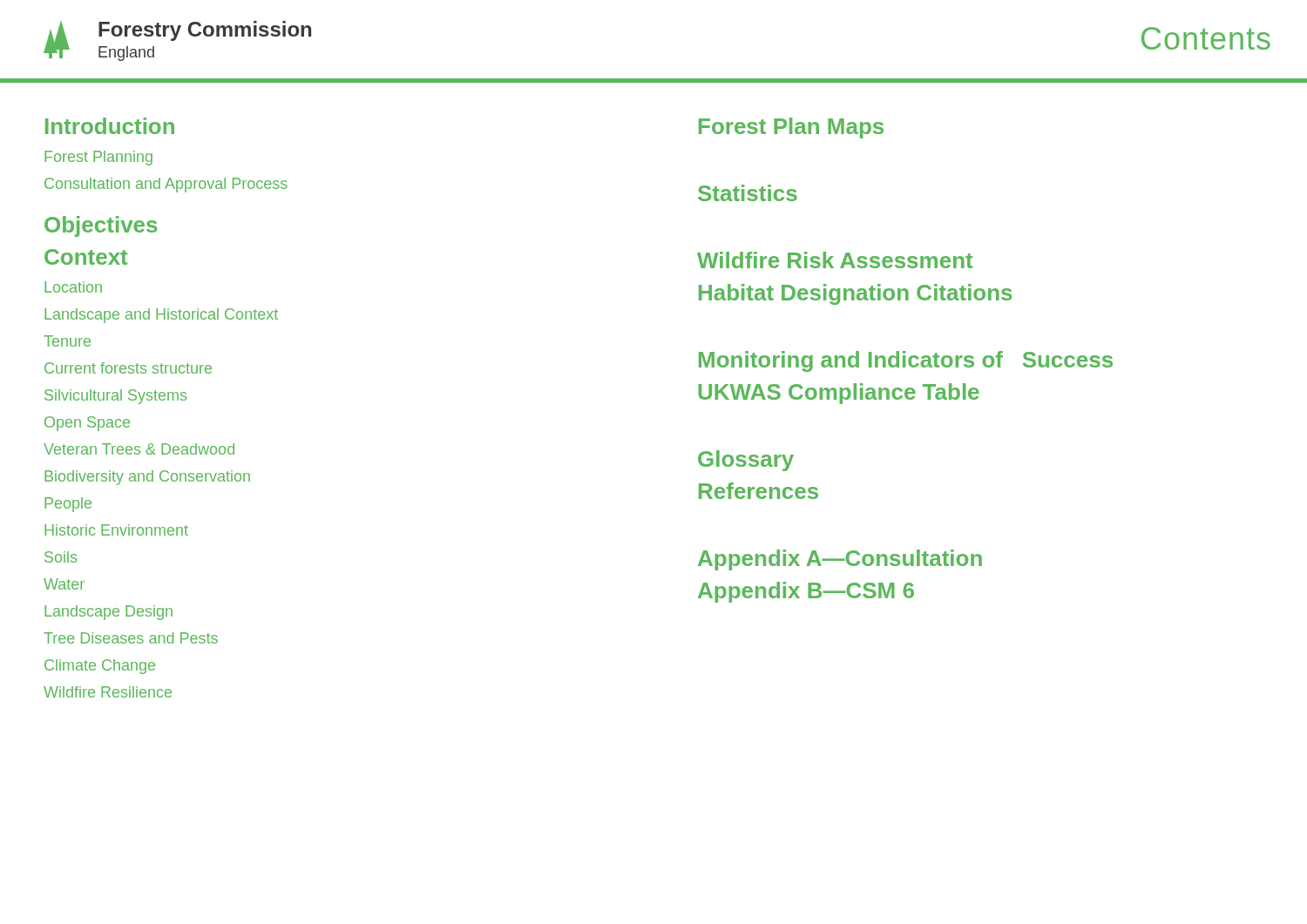Image resolution: width=1307 pixels, height=924 pixels.
Task: Locate the element starting "Historic Environment"
Action: click(116, 530)
